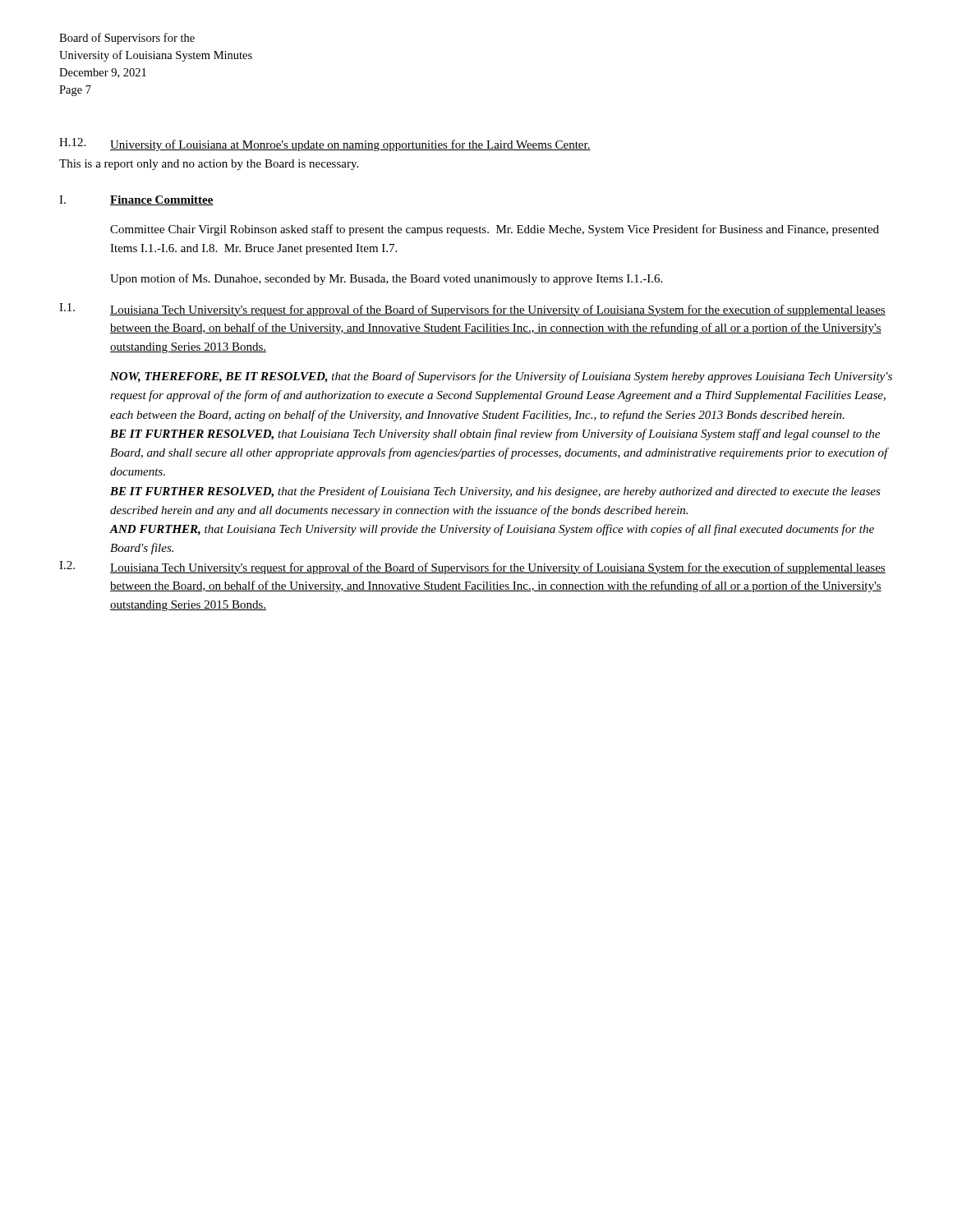Point to the element starting "AND FURTHER, that Louisiana Tech"
Viewport: 953px width, 1232px height.
[x=492, y=539]
